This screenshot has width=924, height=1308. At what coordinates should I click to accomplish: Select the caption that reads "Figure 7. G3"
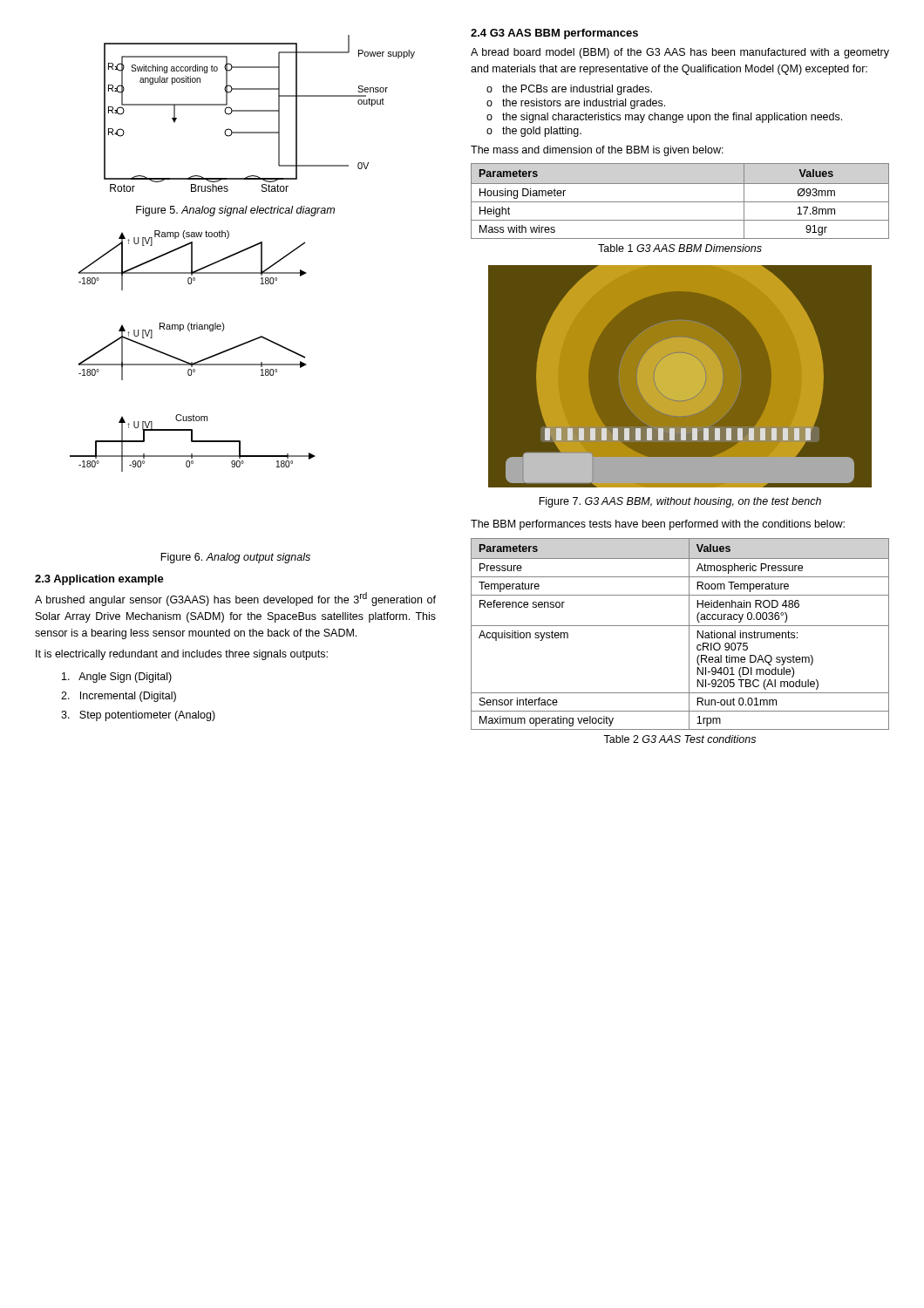point(680,502)
